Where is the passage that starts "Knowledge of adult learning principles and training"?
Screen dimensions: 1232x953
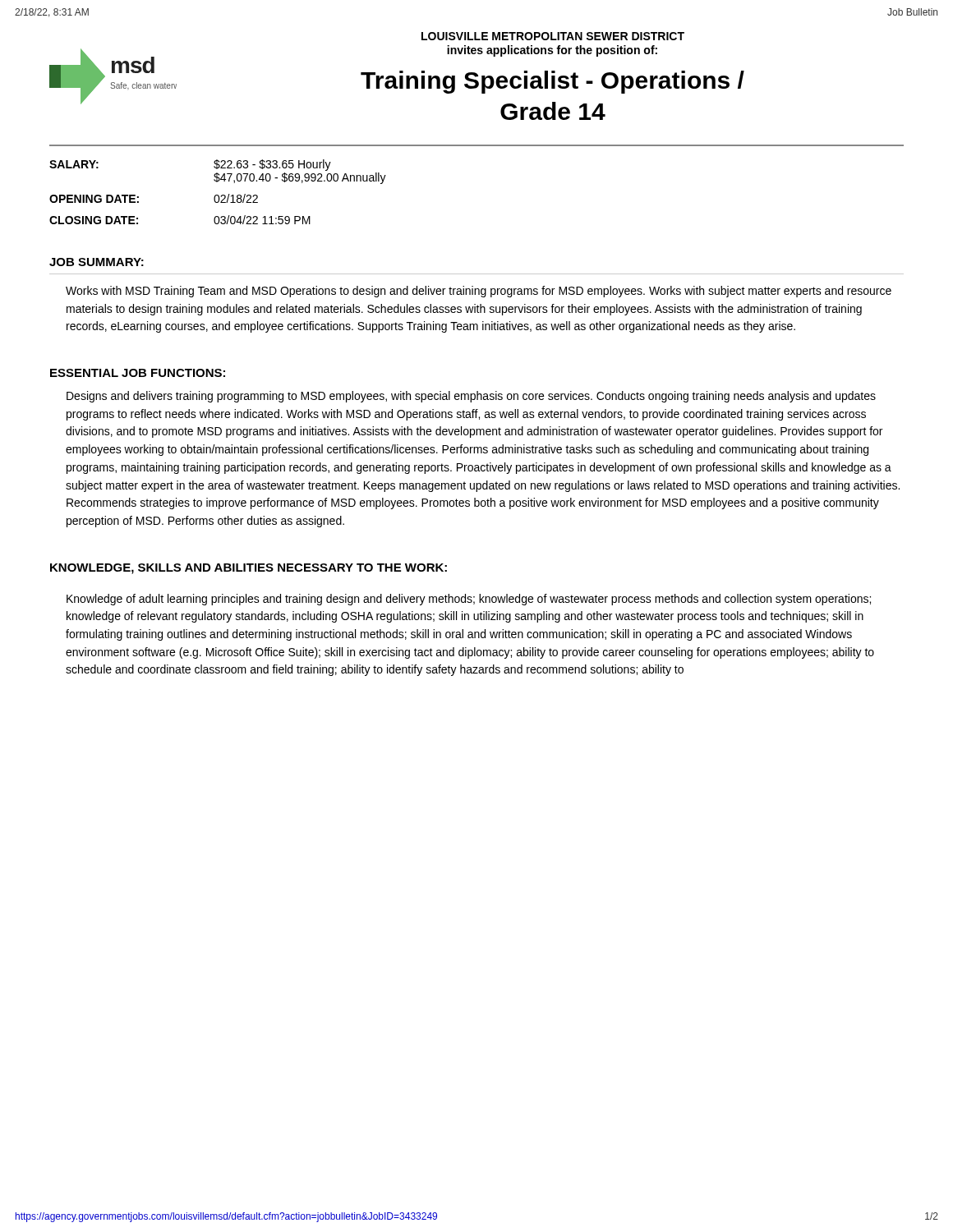[470, 634]
